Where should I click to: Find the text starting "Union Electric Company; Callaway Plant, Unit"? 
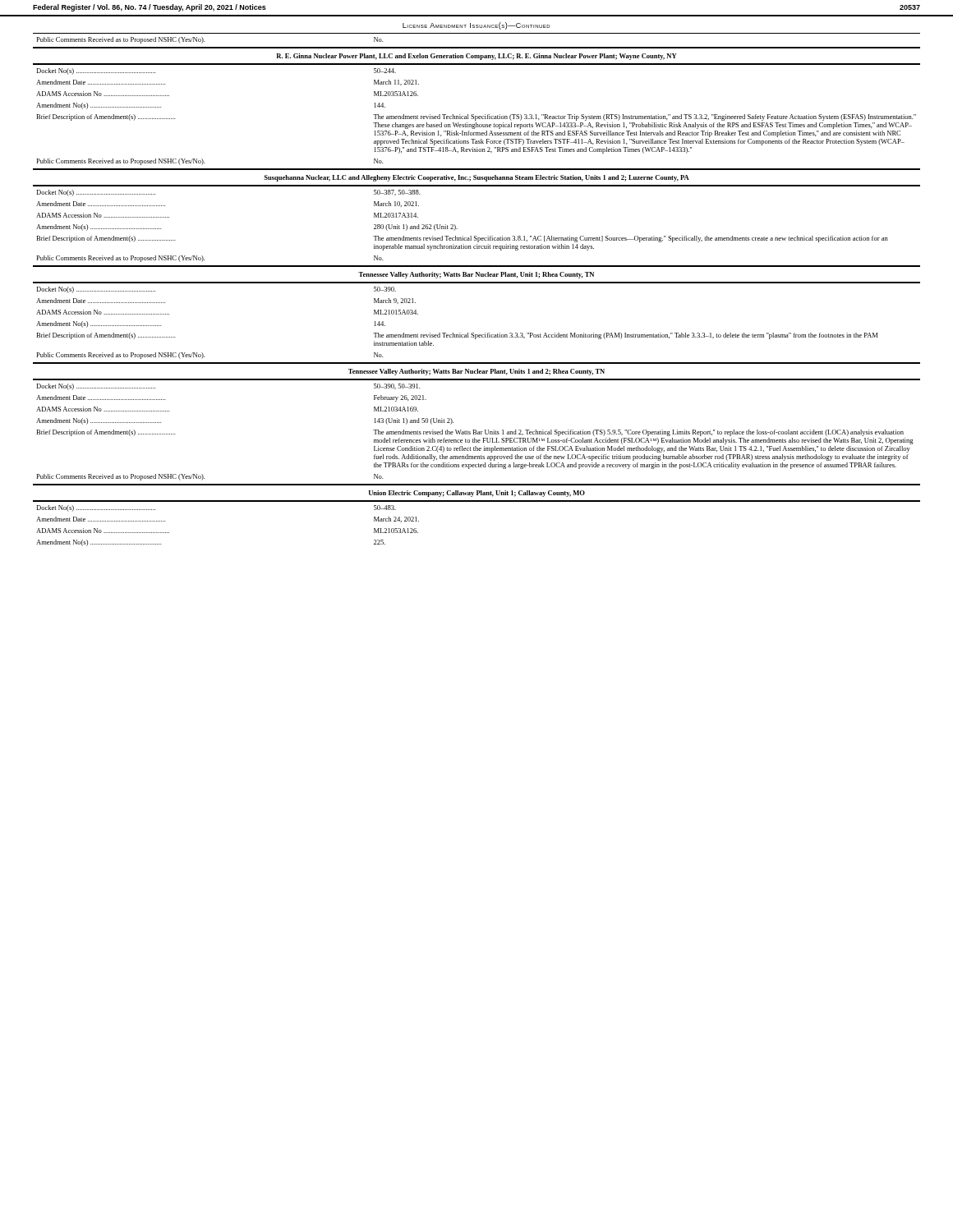pyautogui.click(x=476, y=493)
